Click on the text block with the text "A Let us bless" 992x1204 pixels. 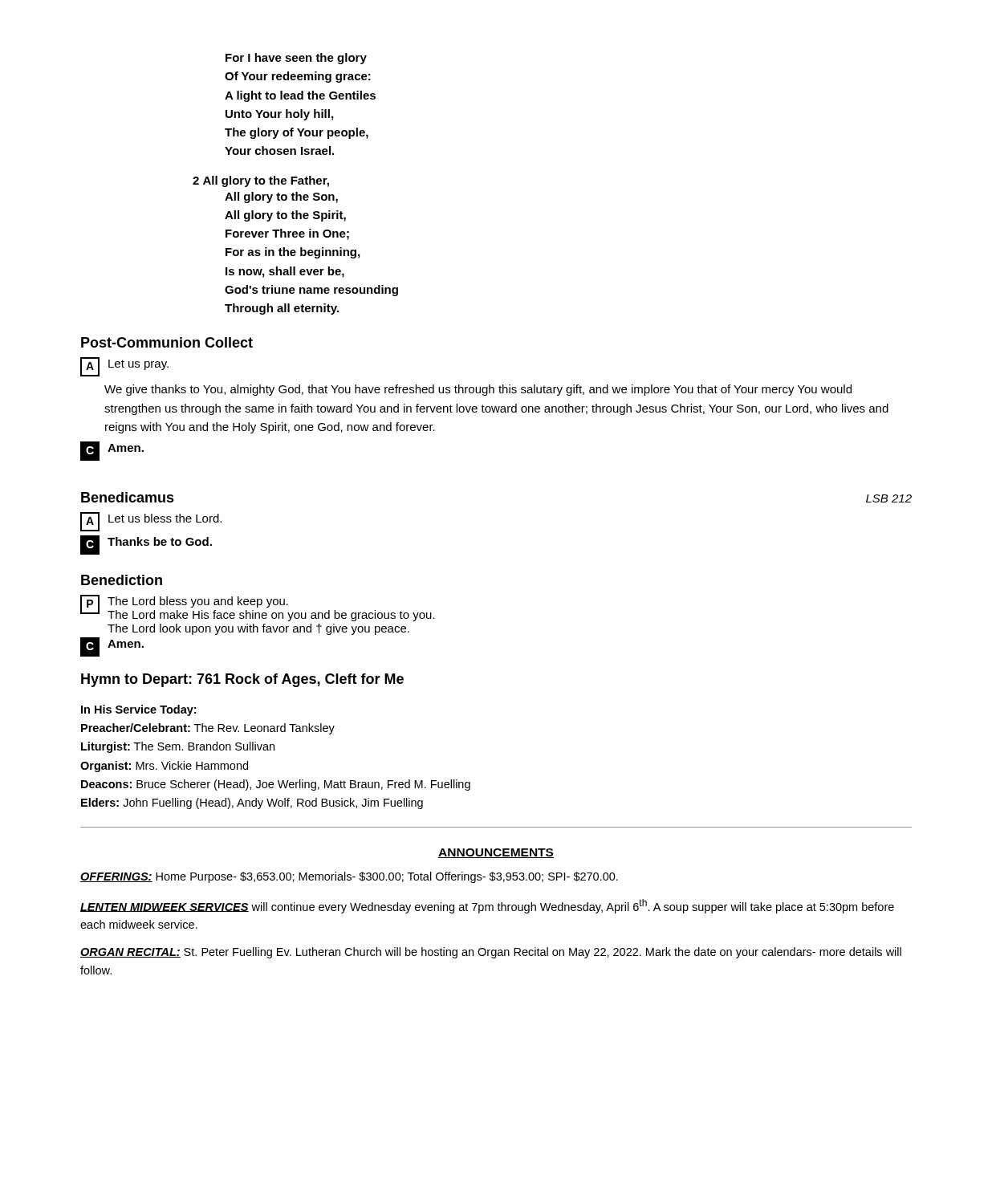point(151,522)
